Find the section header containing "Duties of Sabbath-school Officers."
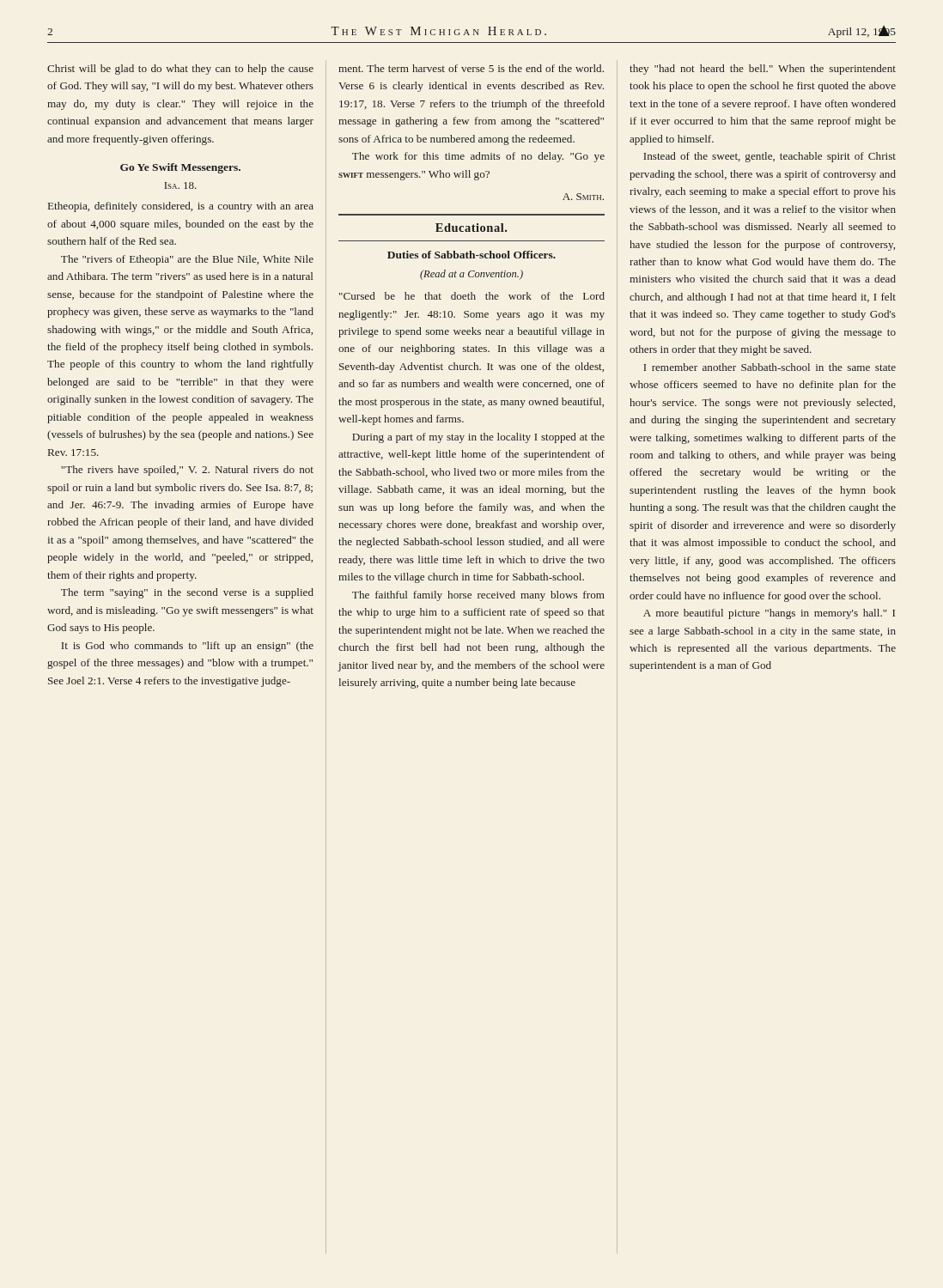Viewport: 943px width, 1288px height. coord(472,254)
